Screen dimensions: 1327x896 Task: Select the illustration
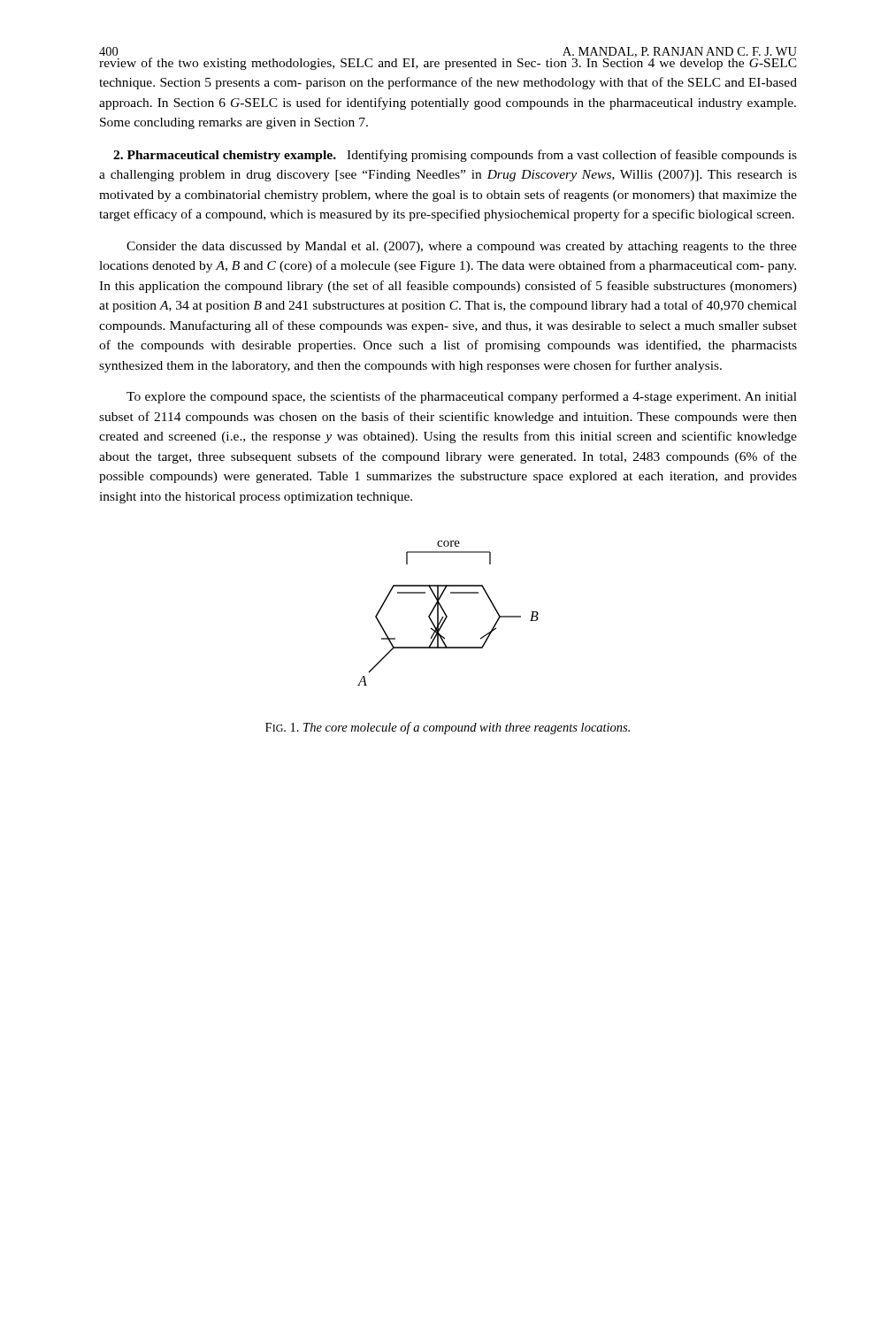pos(448,620)
